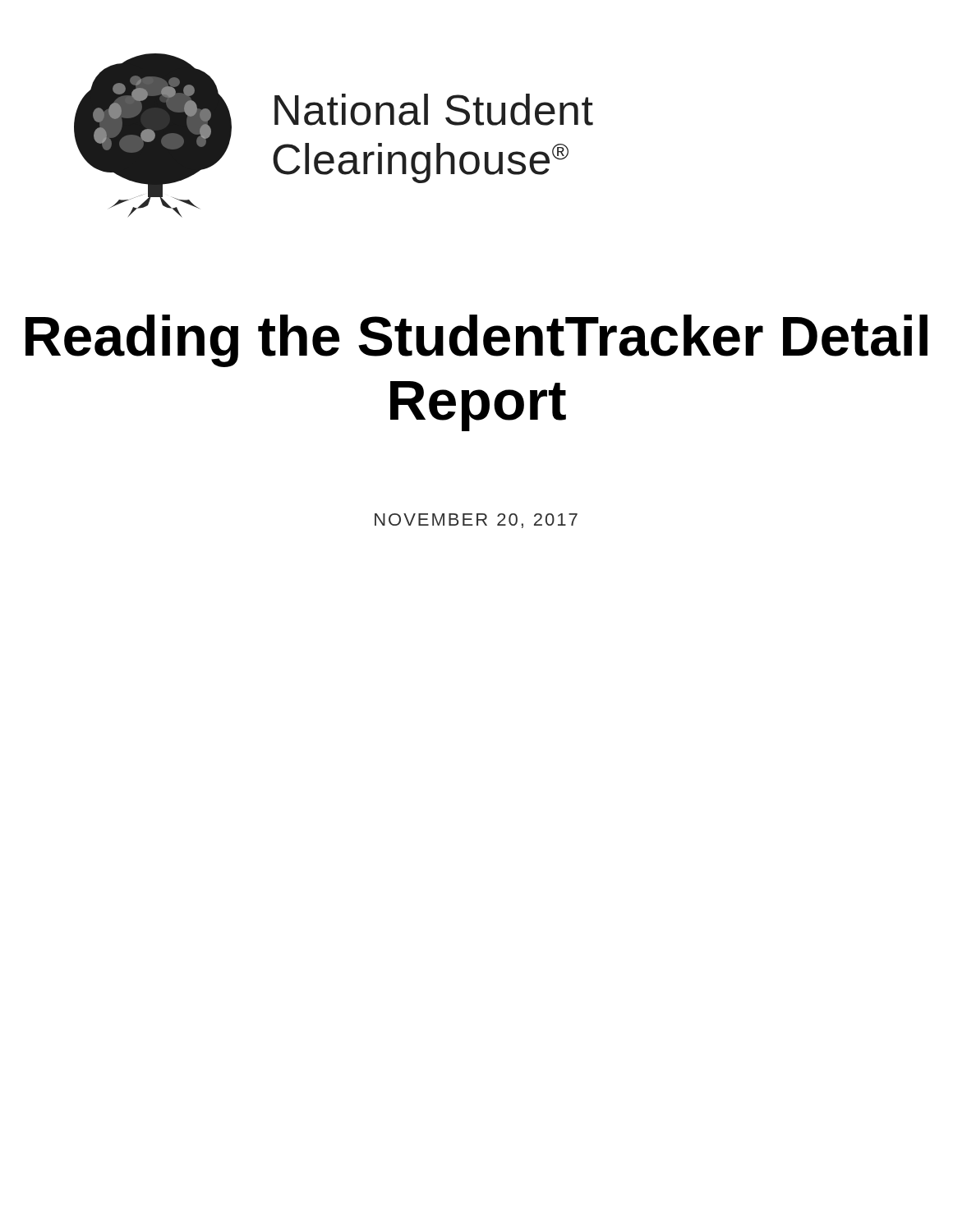Find the title containing "Reading the StudentTracker DetailReport"
Viewport: 953px width, 1232px height.
476,368
